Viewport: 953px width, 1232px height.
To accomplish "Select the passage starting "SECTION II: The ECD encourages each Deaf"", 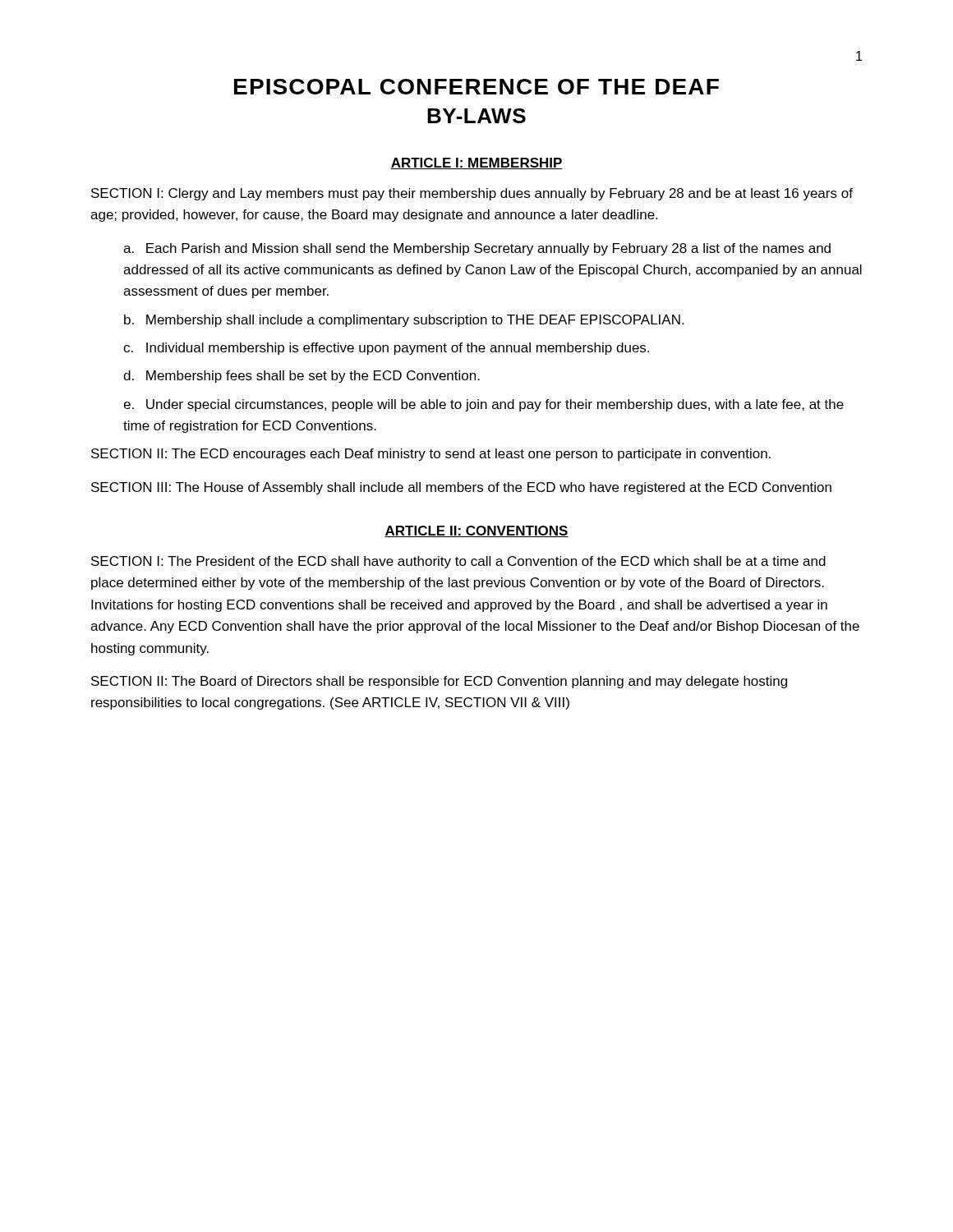I will click(431, 454).
